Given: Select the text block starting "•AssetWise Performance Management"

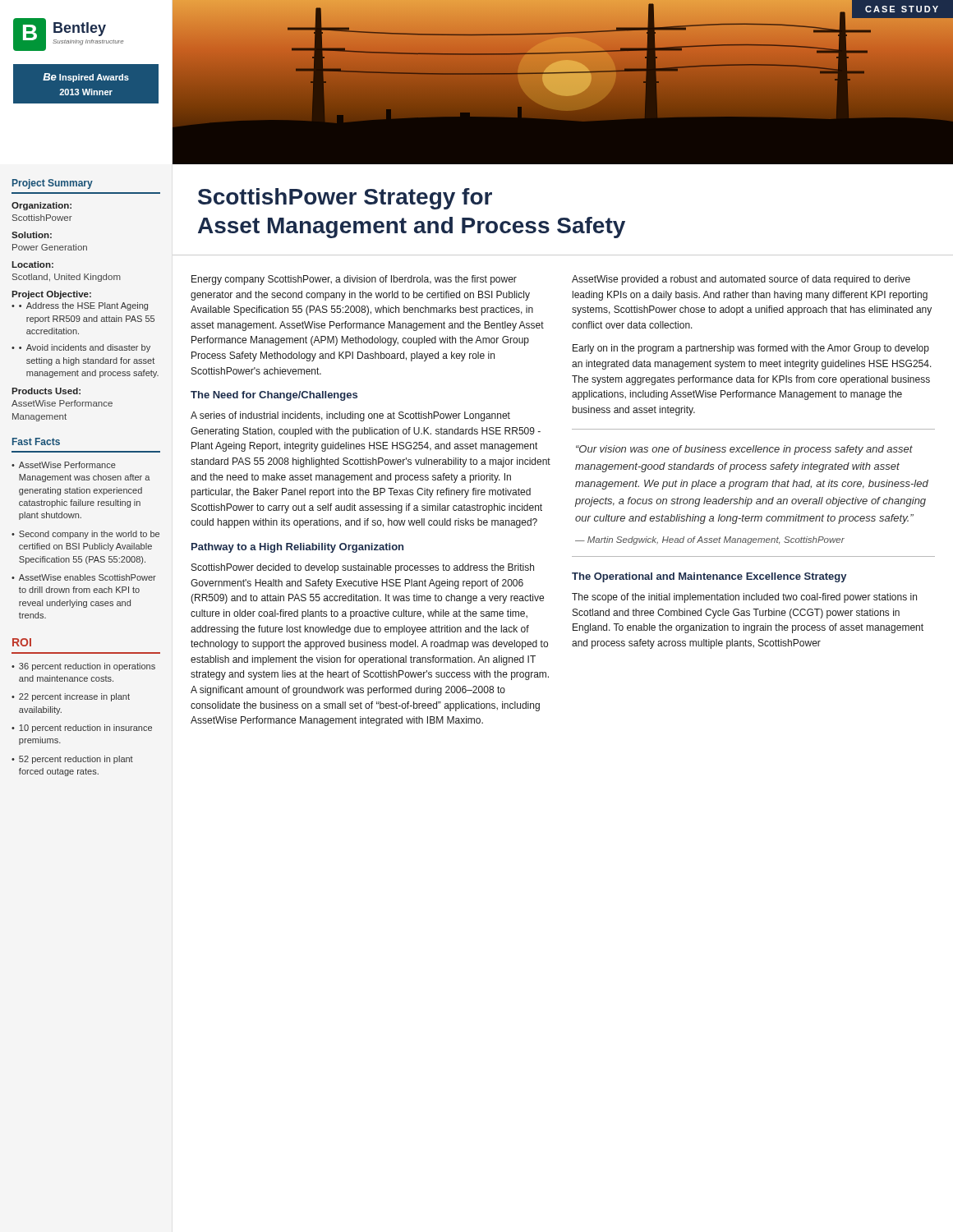Looking at the screenshot, I should (x=86, y=491).
